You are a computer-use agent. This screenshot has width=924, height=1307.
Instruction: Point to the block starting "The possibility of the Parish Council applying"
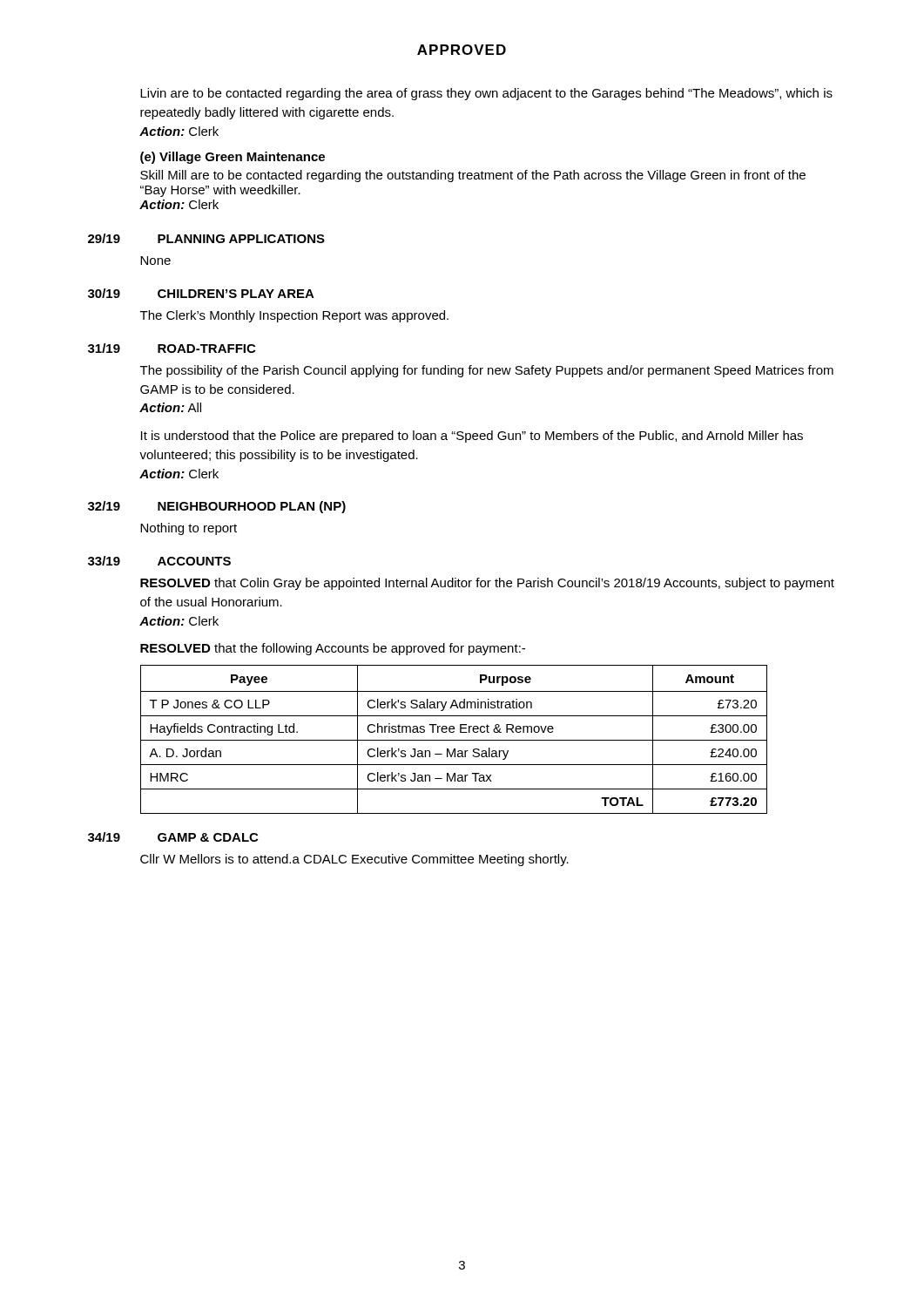pyautogui.click(x=487, y=371)
